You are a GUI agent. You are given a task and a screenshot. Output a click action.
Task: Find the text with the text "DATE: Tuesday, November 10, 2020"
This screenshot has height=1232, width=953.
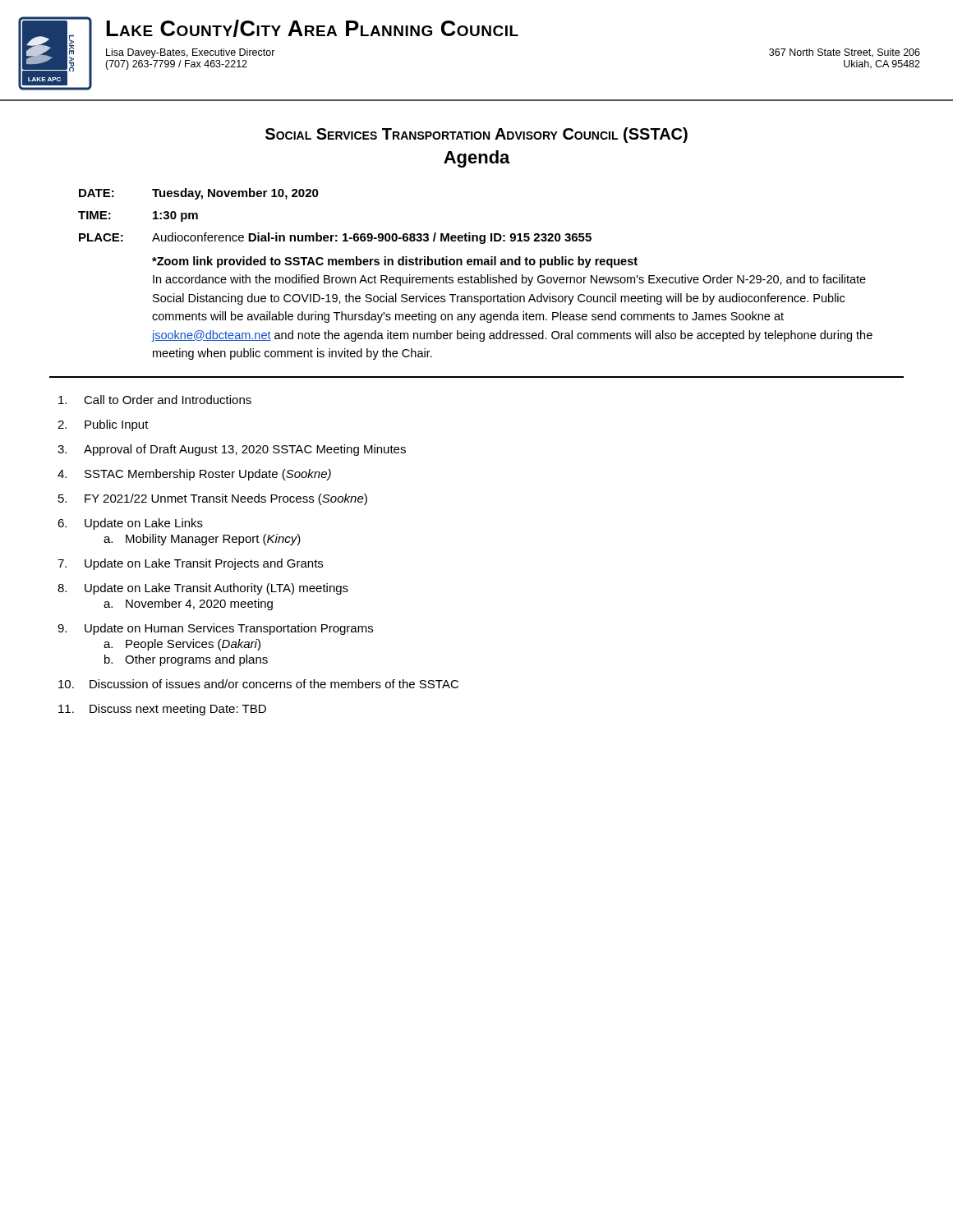(199, 194)
